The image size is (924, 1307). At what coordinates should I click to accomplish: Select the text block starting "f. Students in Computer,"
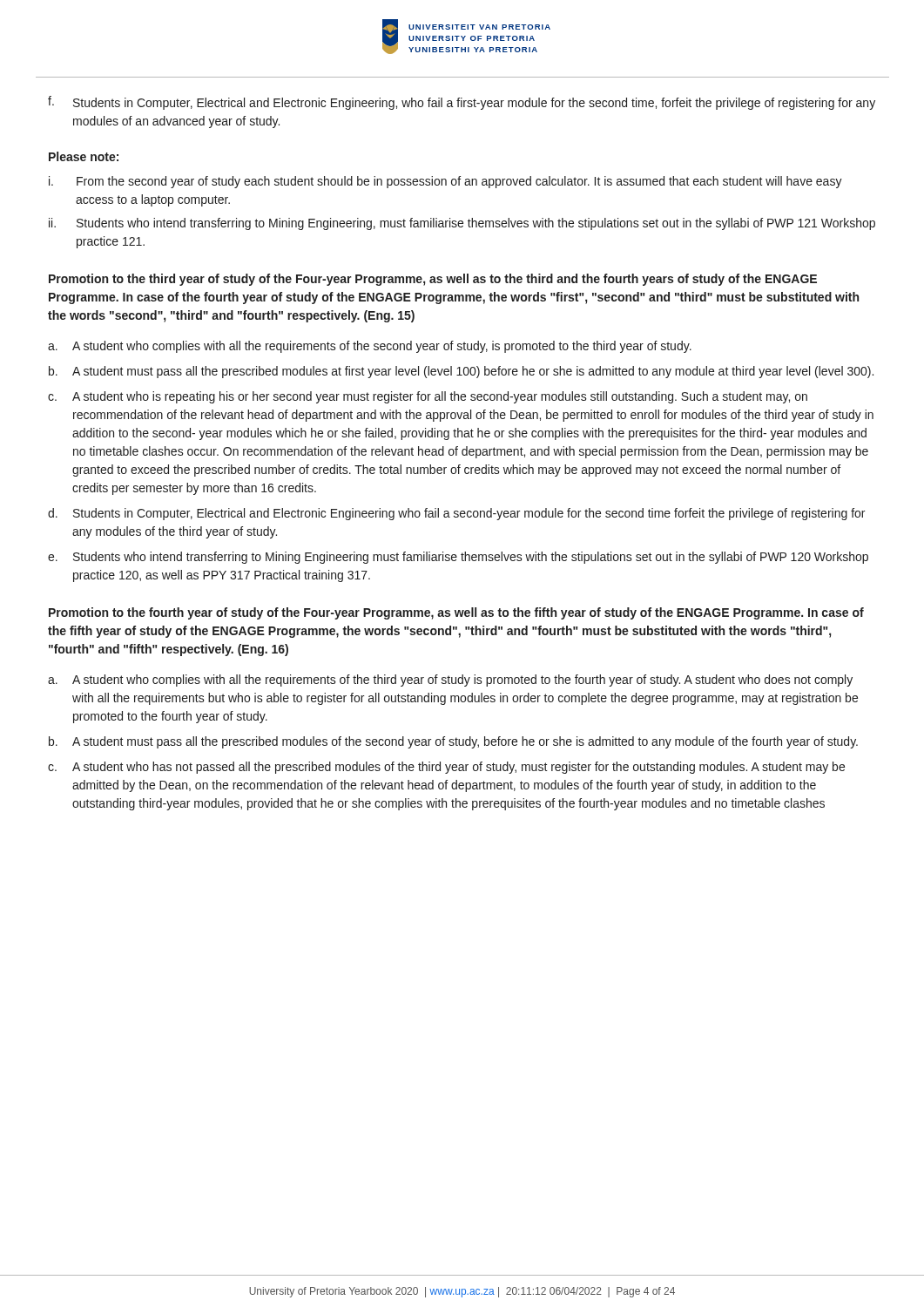click(x=462, y=112)
